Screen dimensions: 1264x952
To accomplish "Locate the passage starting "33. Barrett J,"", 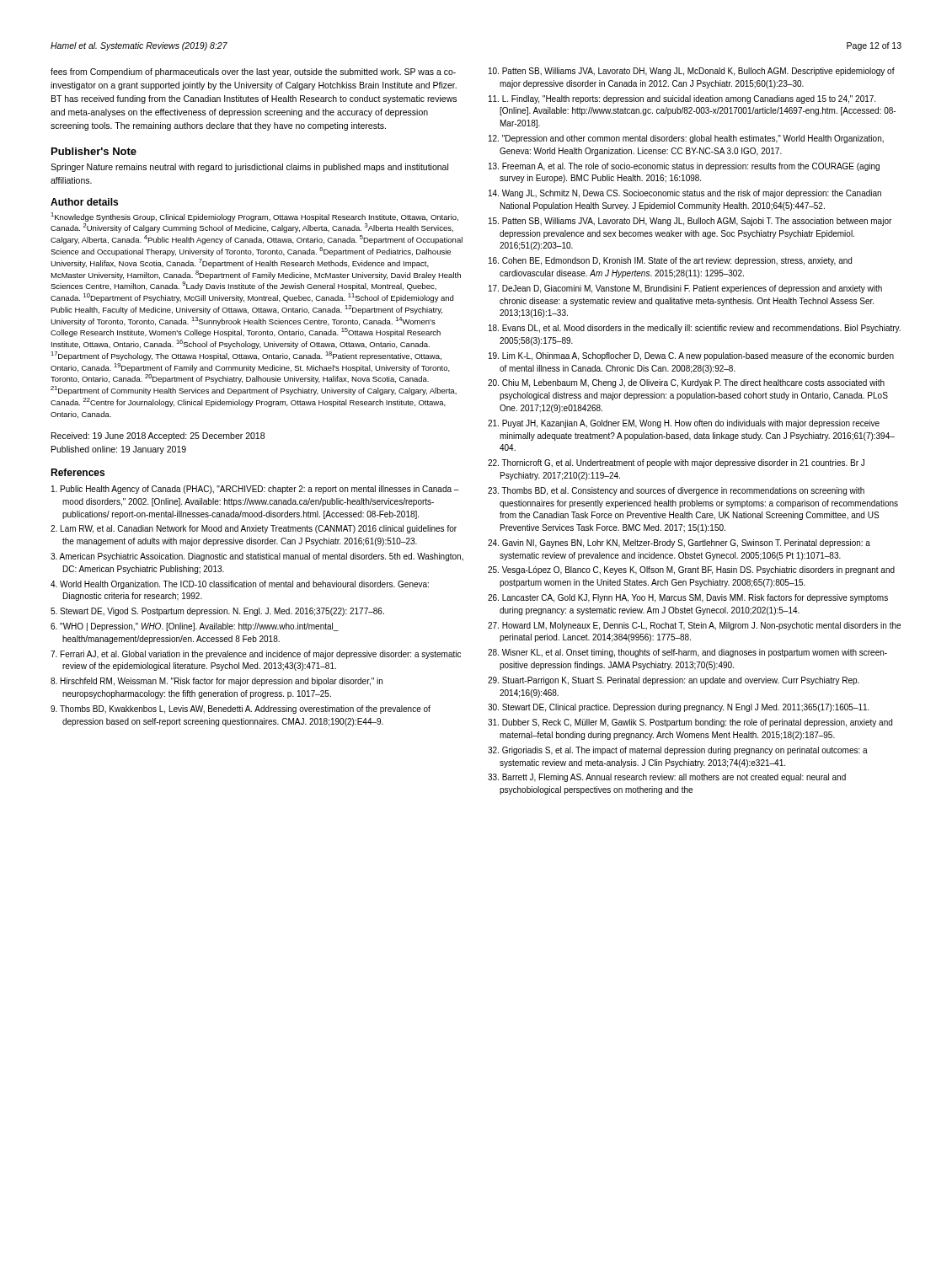I will tap(667, 784).
